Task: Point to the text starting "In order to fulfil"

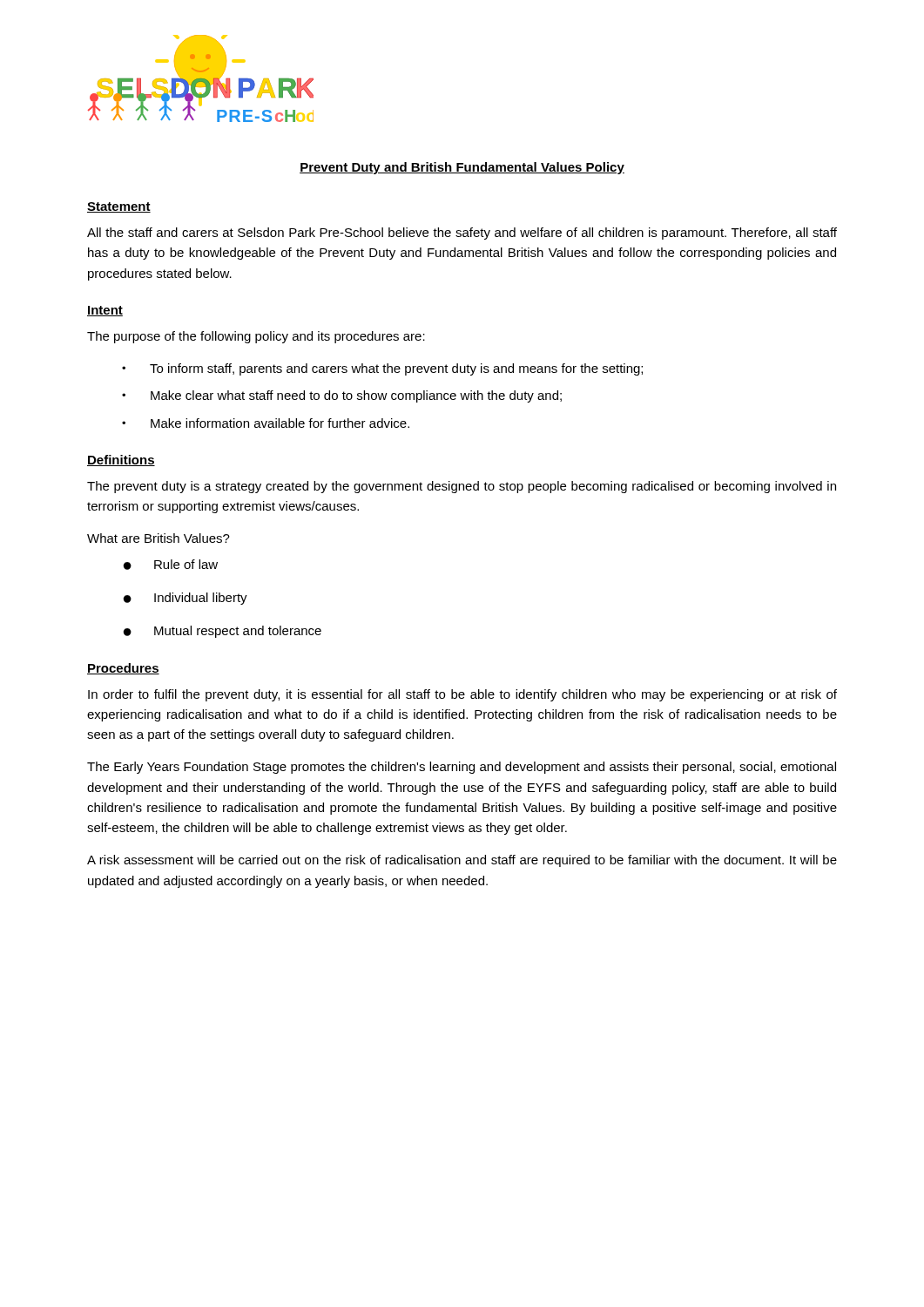Action: tap(462, 714)
